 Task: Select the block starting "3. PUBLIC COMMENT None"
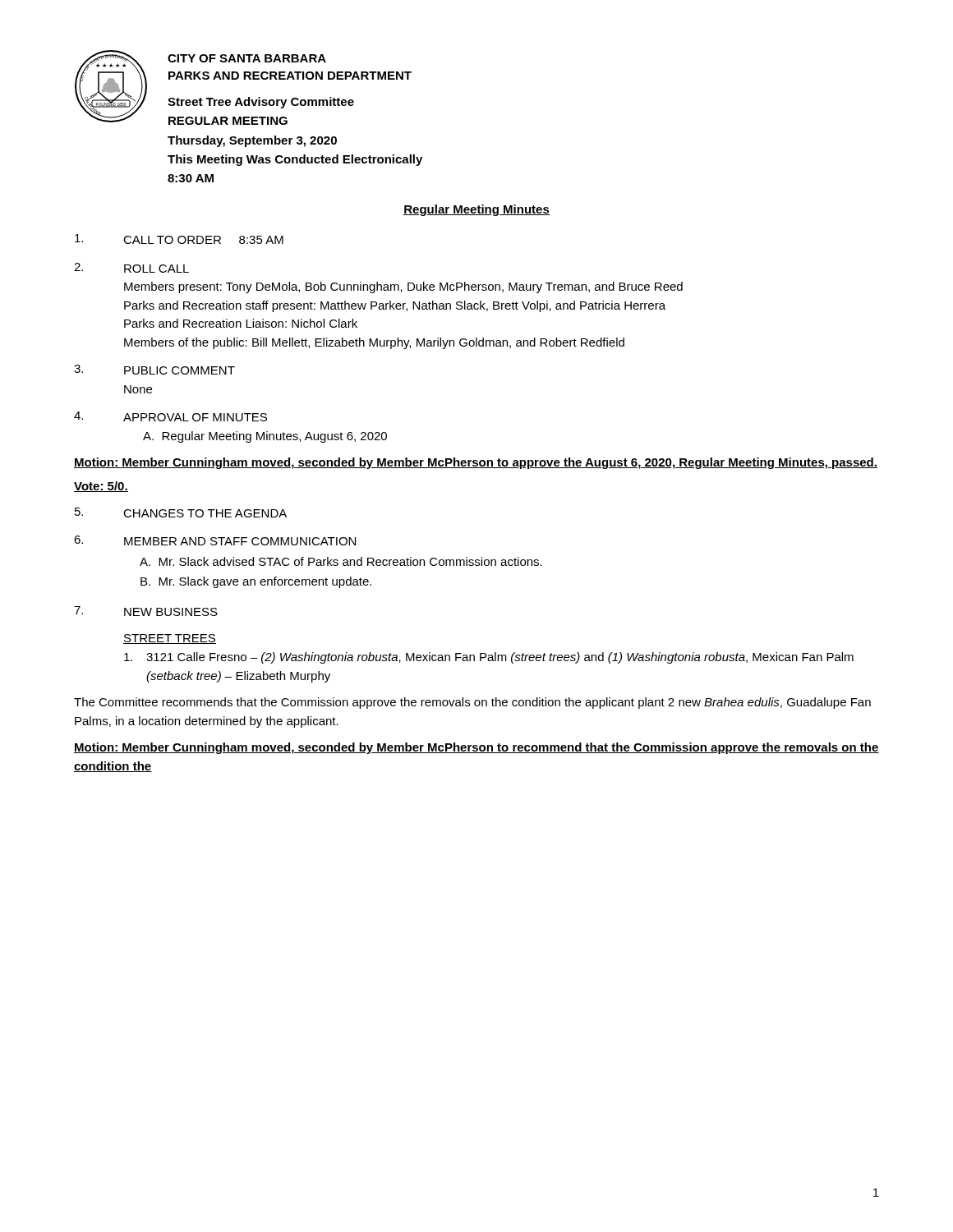(154, 370)
